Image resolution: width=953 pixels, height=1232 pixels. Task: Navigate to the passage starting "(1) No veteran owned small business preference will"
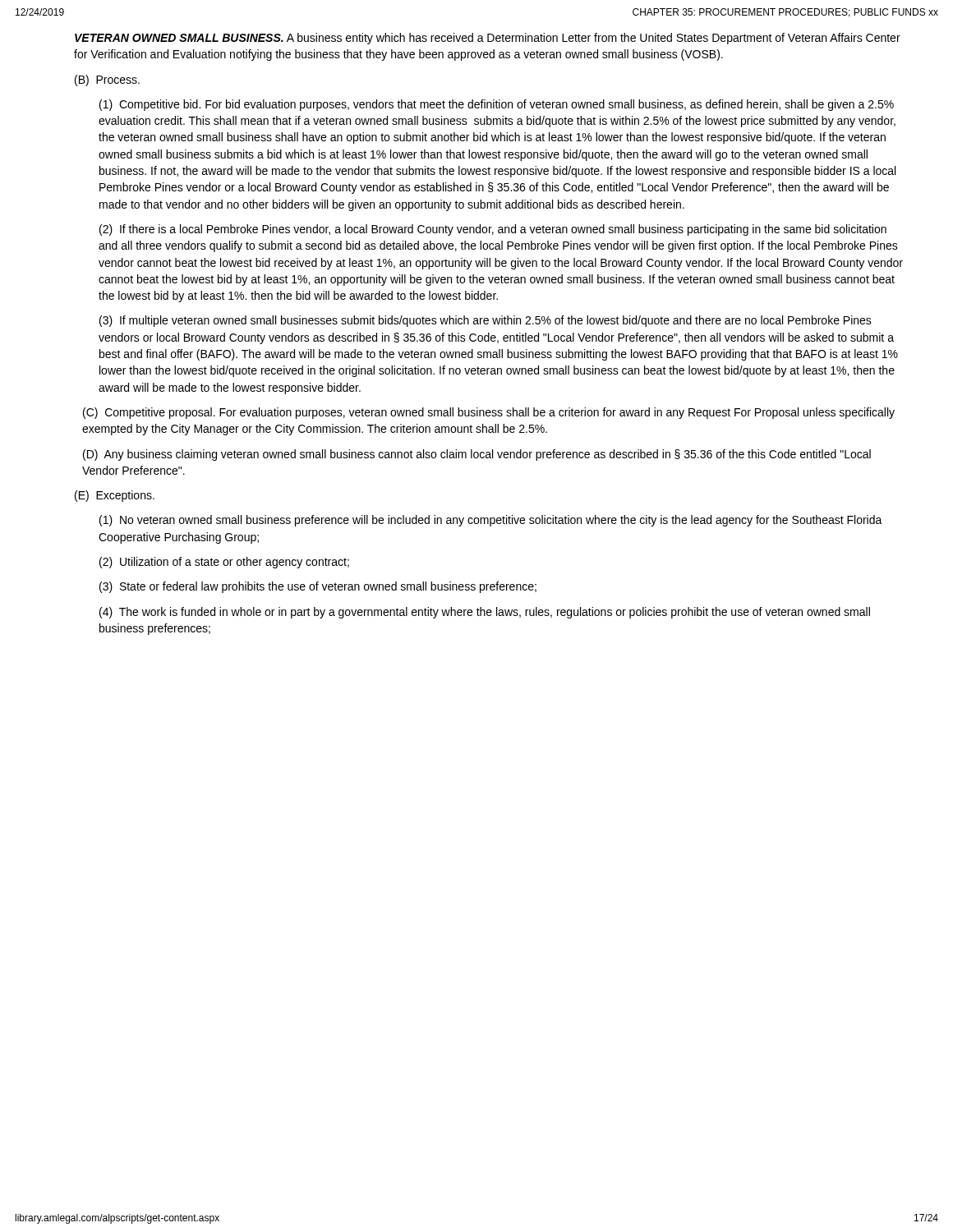501,529
